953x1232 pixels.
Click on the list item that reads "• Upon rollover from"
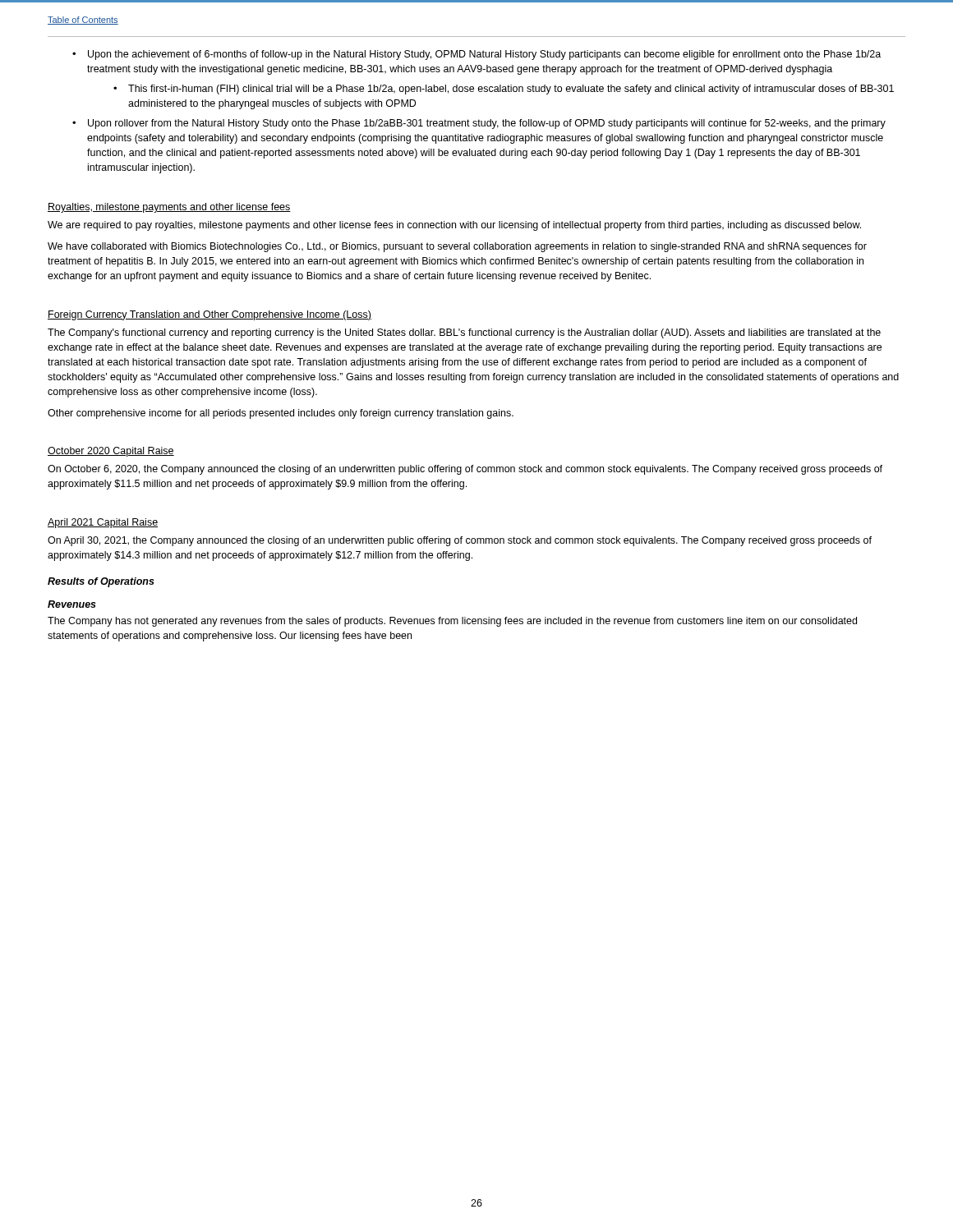(489, 145)
